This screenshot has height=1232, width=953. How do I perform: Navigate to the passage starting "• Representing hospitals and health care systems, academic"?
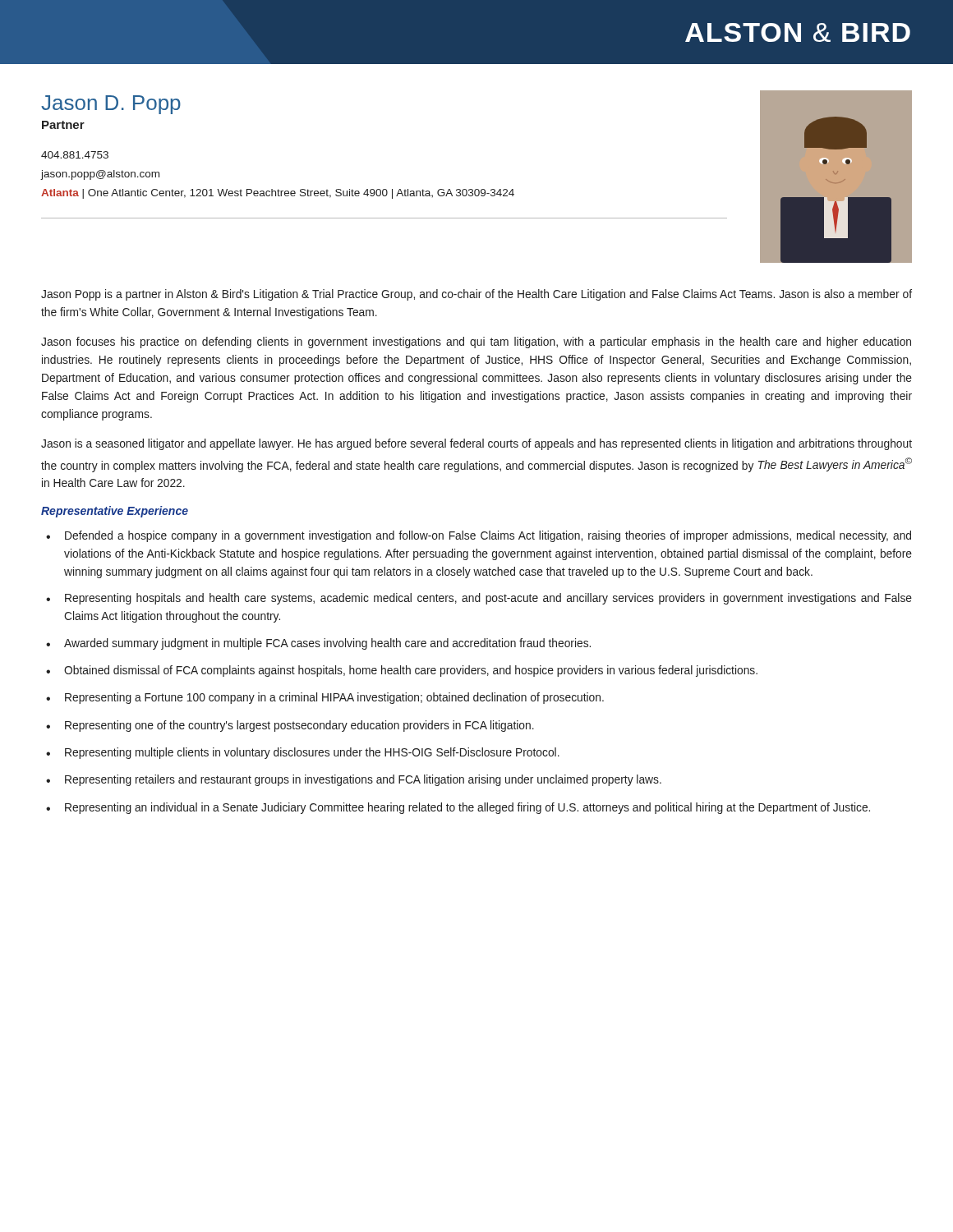[x=476, y=608]
